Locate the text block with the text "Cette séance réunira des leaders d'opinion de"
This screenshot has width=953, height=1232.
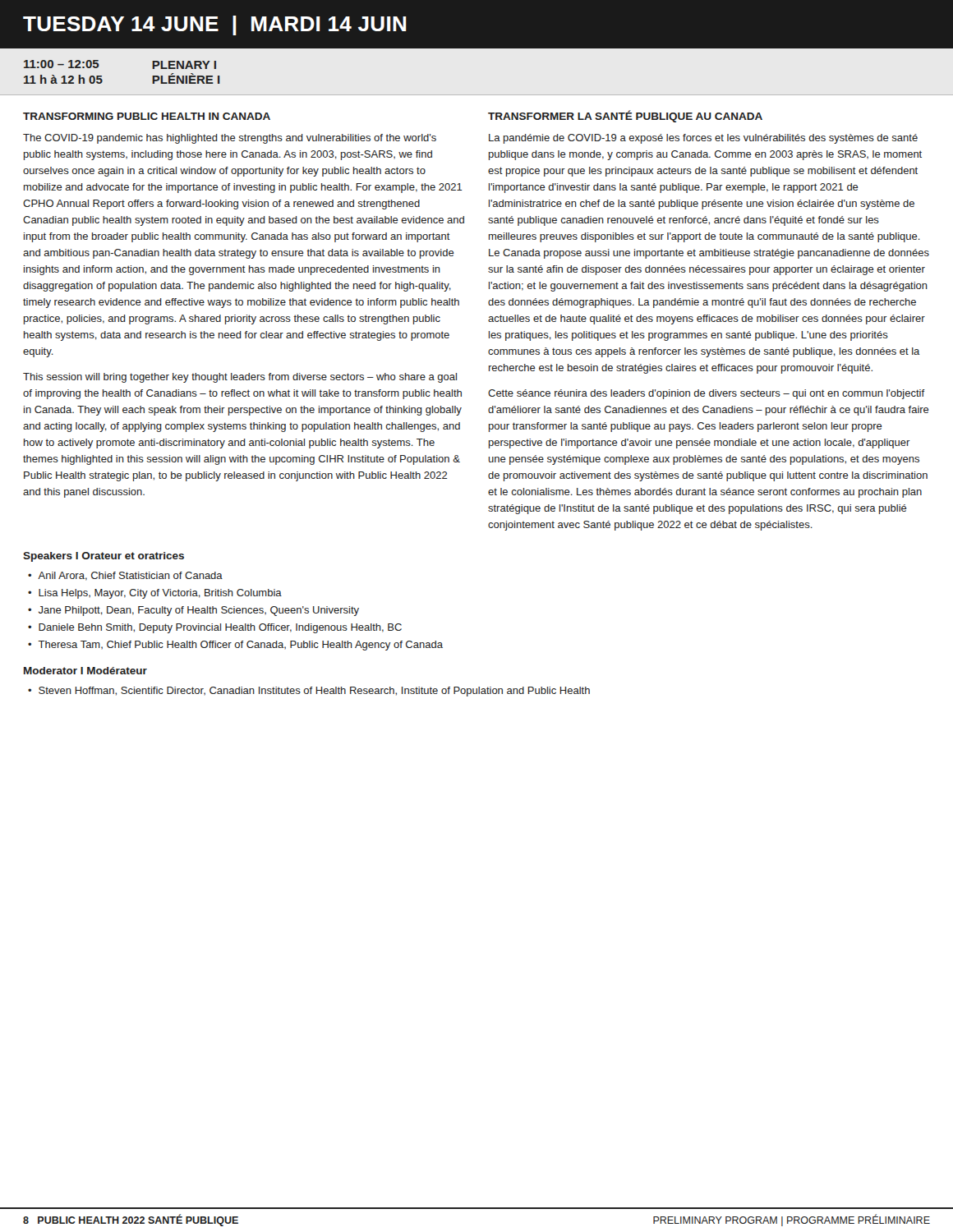click(x=709, y=459)
